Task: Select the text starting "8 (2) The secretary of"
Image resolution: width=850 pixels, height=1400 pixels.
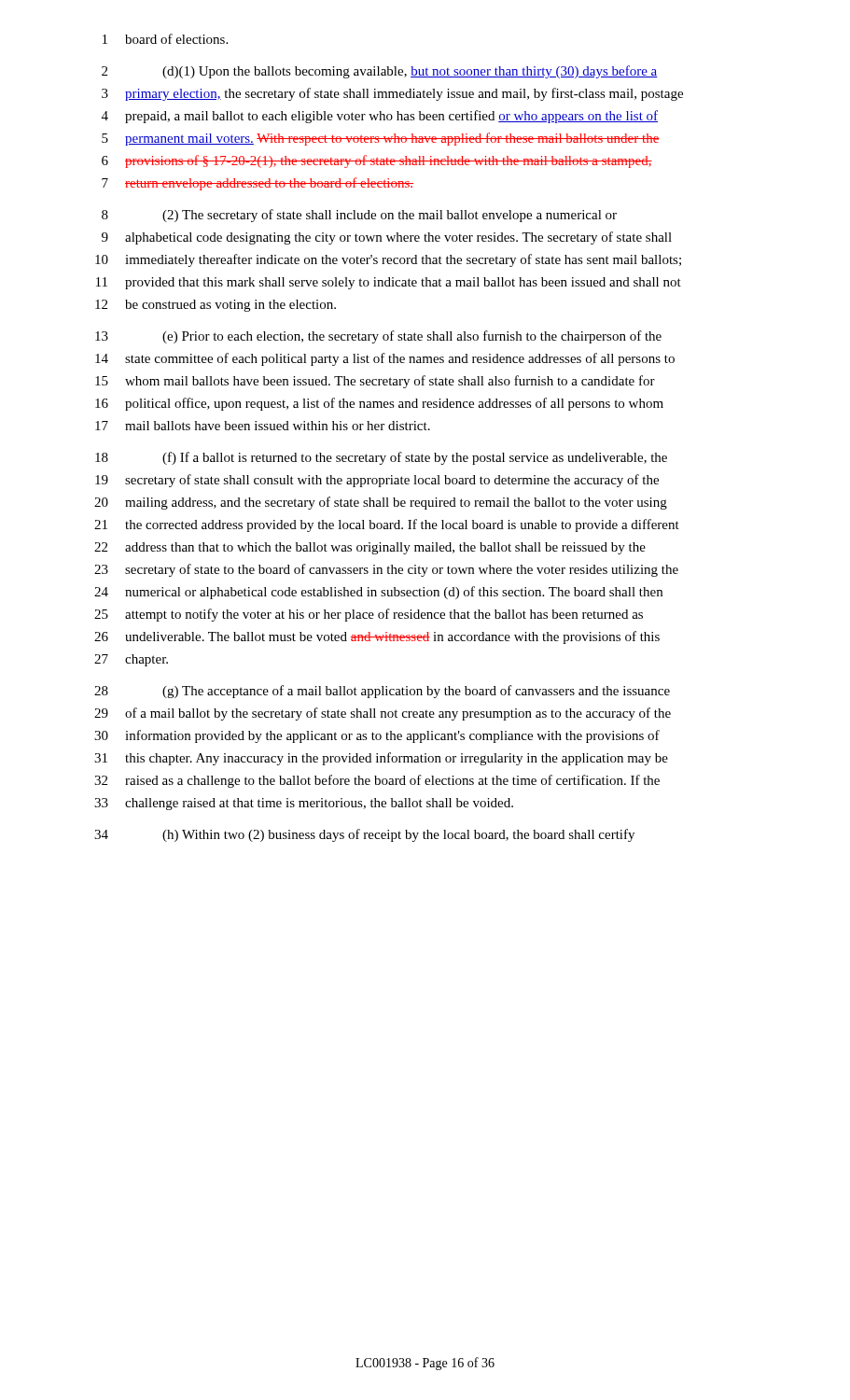Action: coord(425,215)
